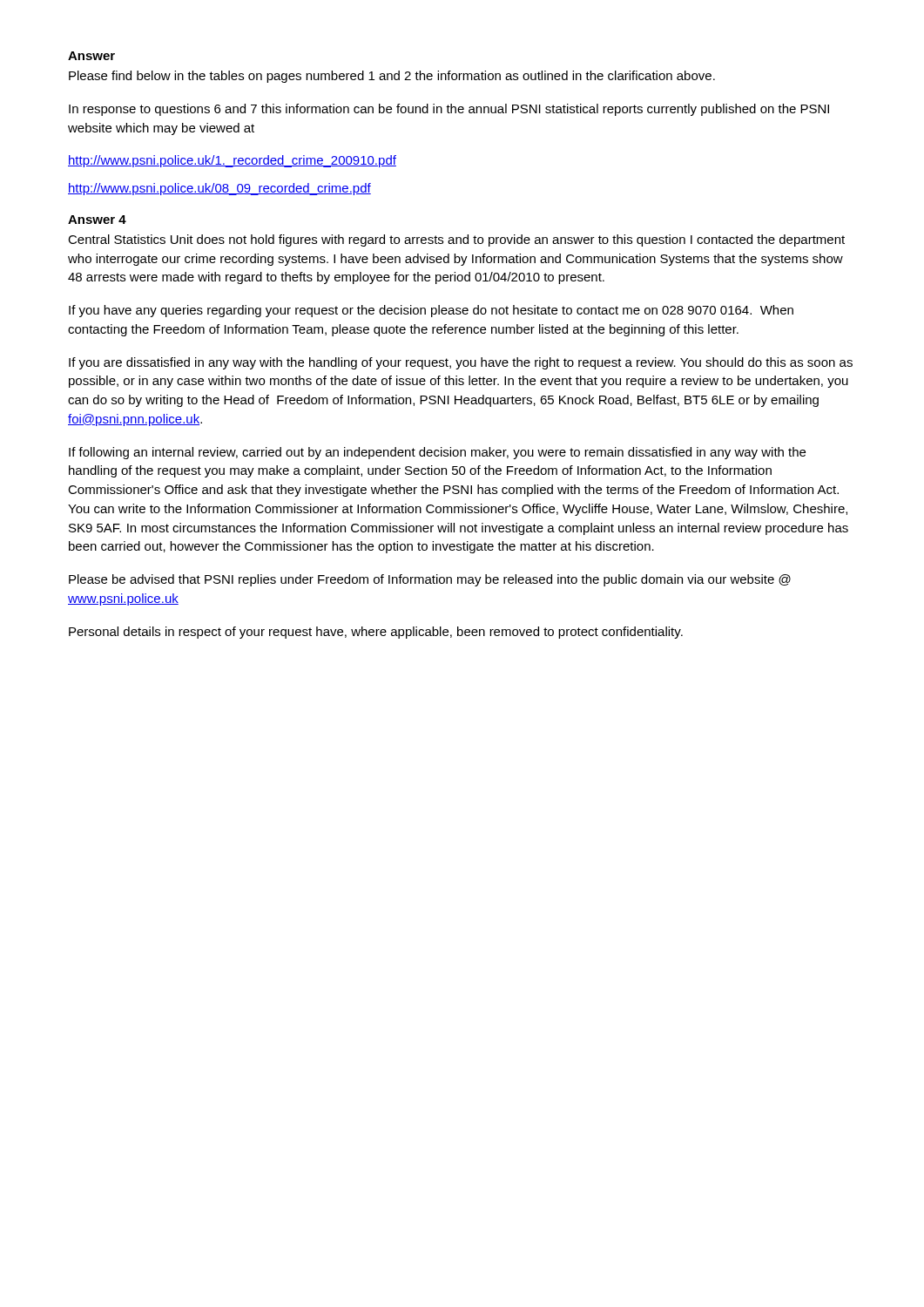Select the text starting "Please be advised that PSNI replies under"
924x1307 pixels.
430,588
